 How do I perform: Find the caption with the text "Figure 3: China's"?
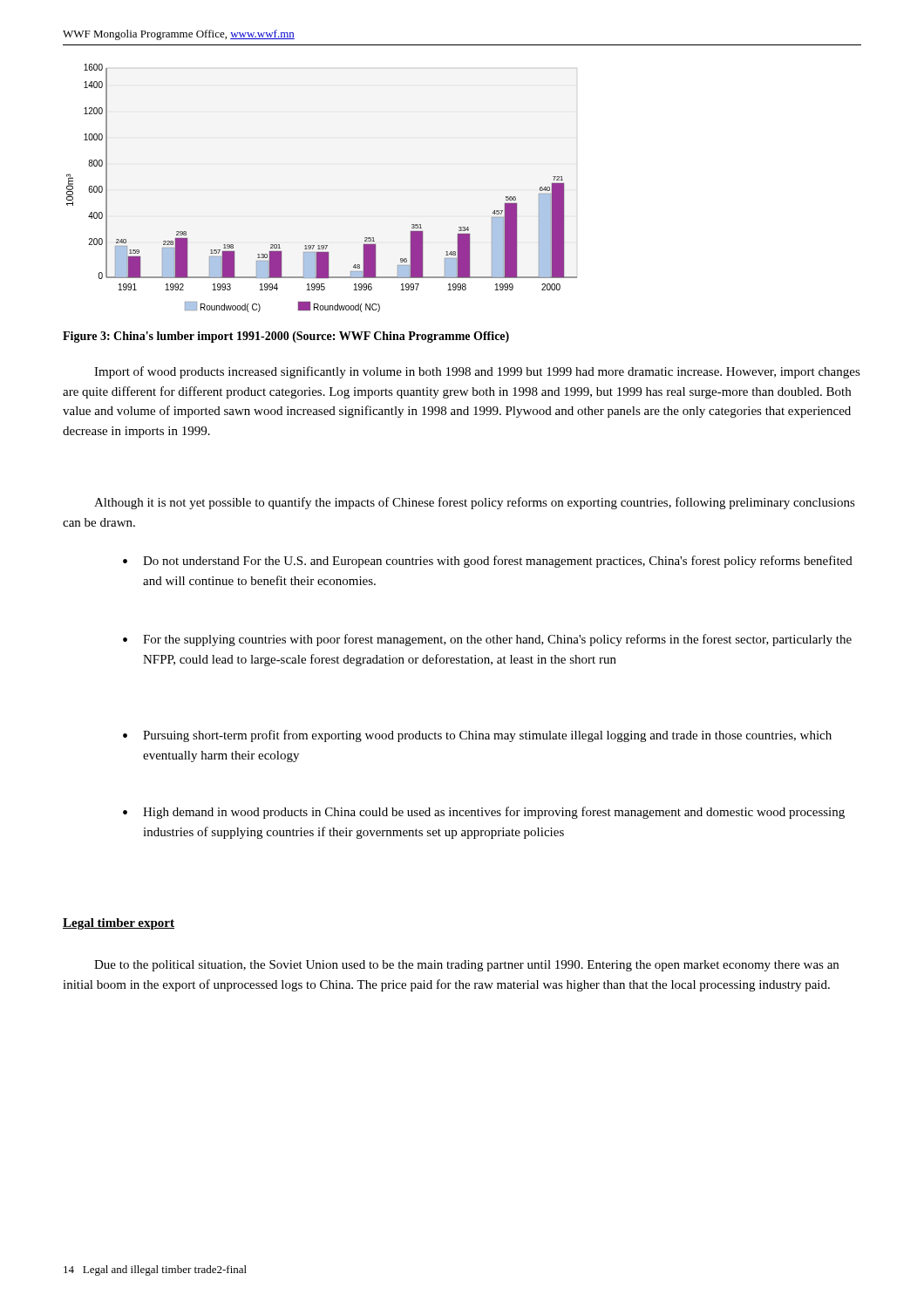coord(462,337)
